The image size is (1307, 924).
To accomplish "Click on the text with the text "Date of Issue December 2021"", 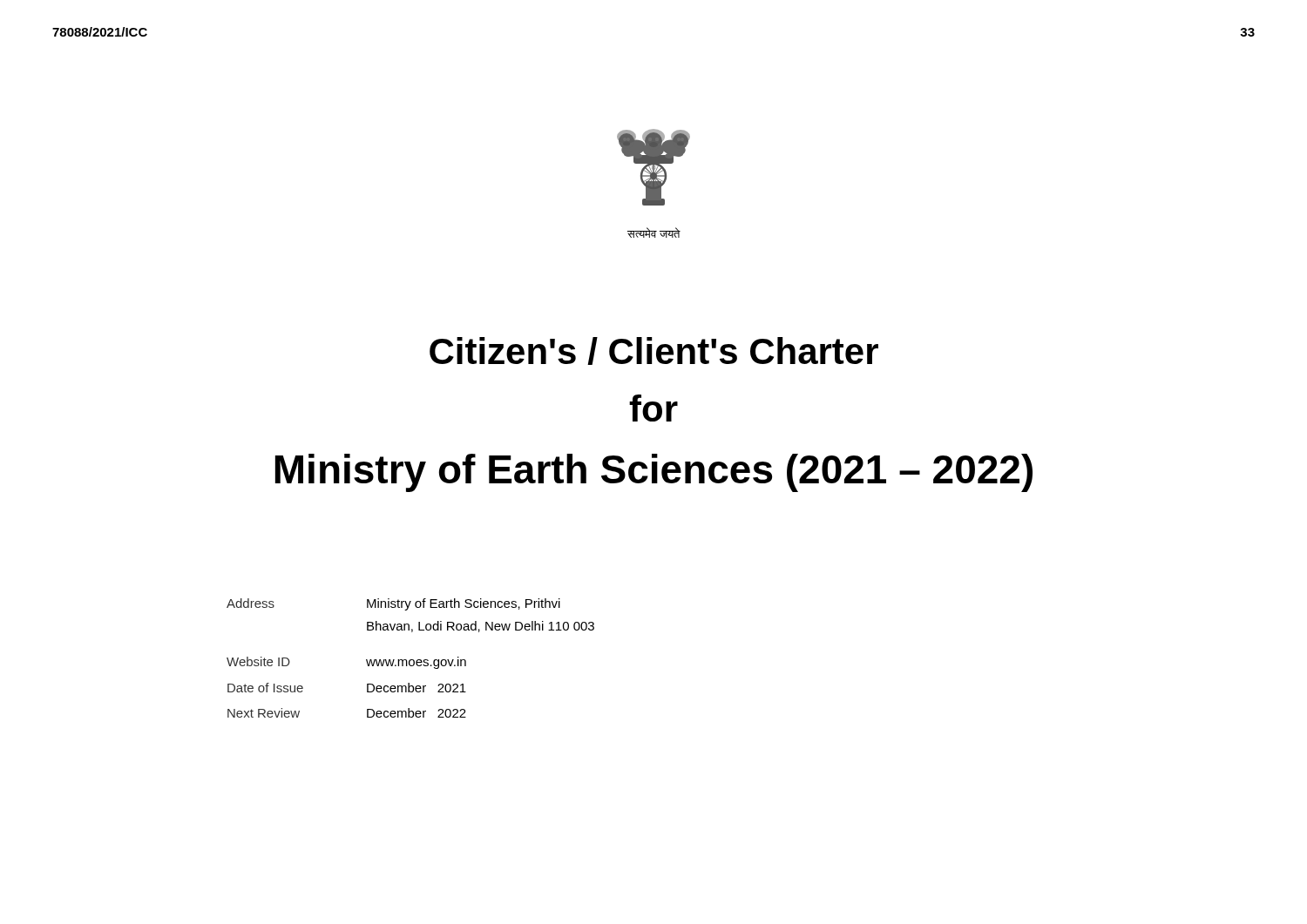I will pyautogui.click(x=264, y=688).
